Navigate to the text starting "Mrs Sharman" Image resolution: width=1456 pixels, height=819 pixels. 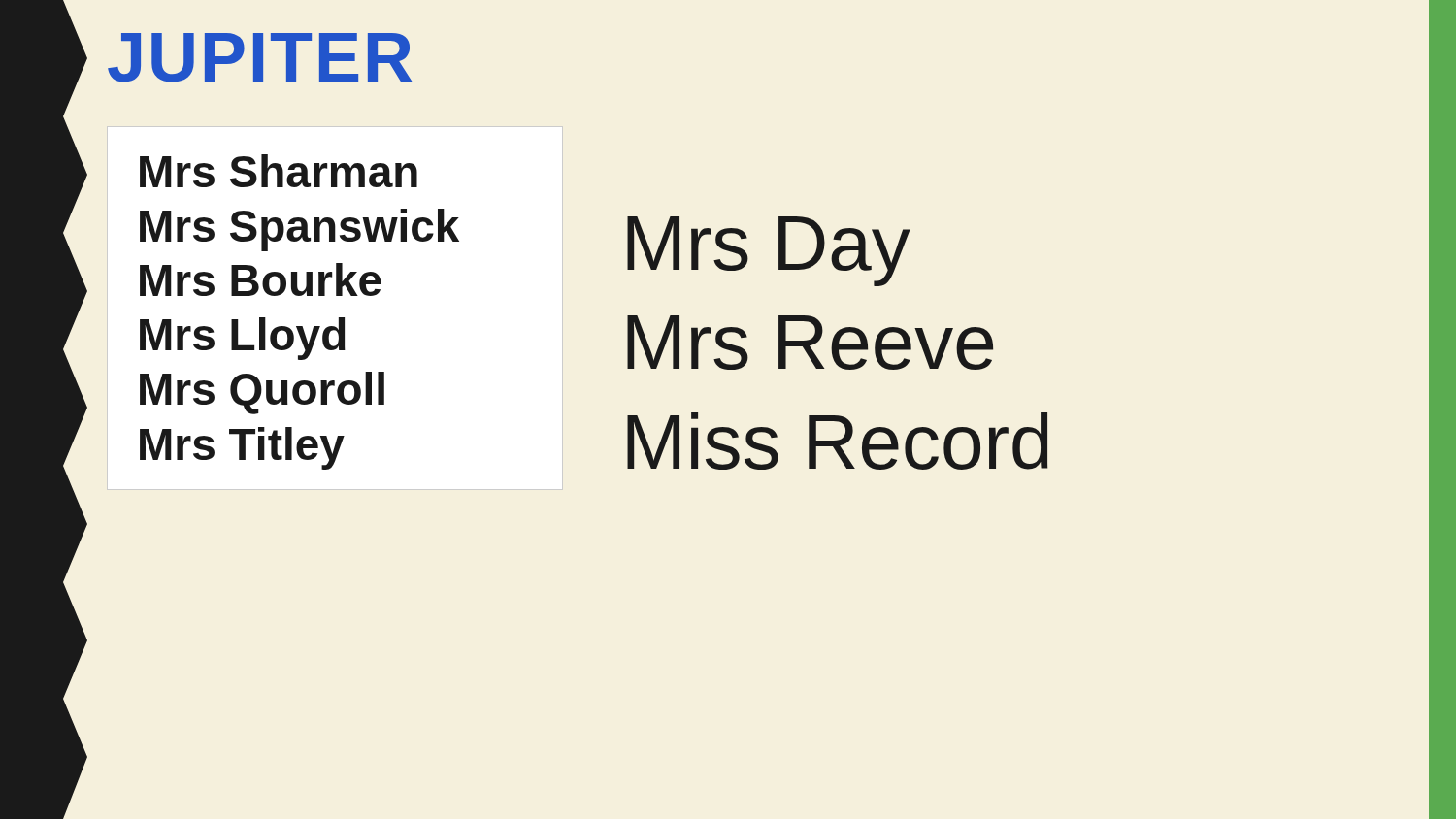pyautogui.click(x=278, y=172)
